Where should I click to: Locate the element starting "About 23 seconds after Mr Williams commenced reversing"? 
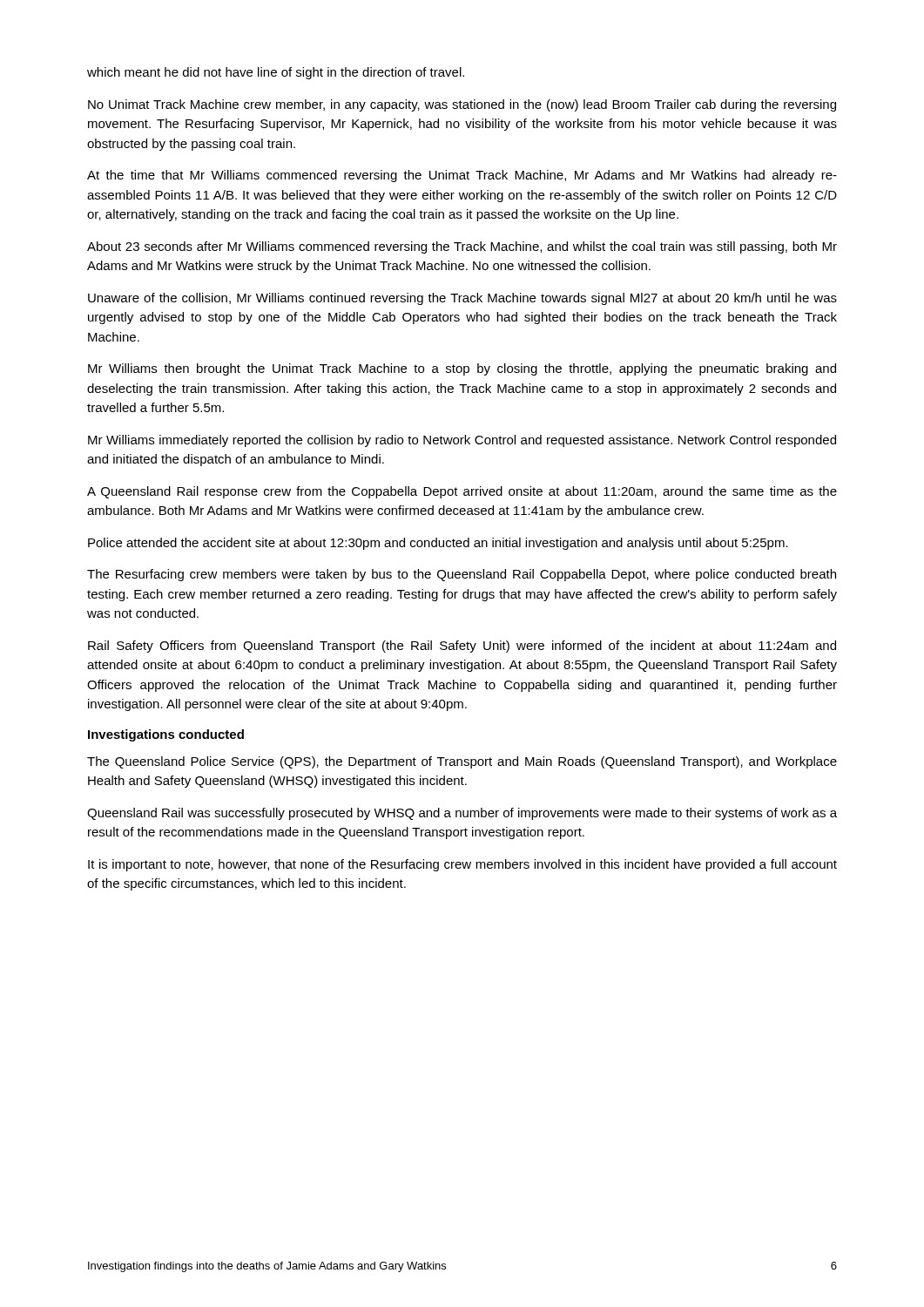click(x=462, y=256)
